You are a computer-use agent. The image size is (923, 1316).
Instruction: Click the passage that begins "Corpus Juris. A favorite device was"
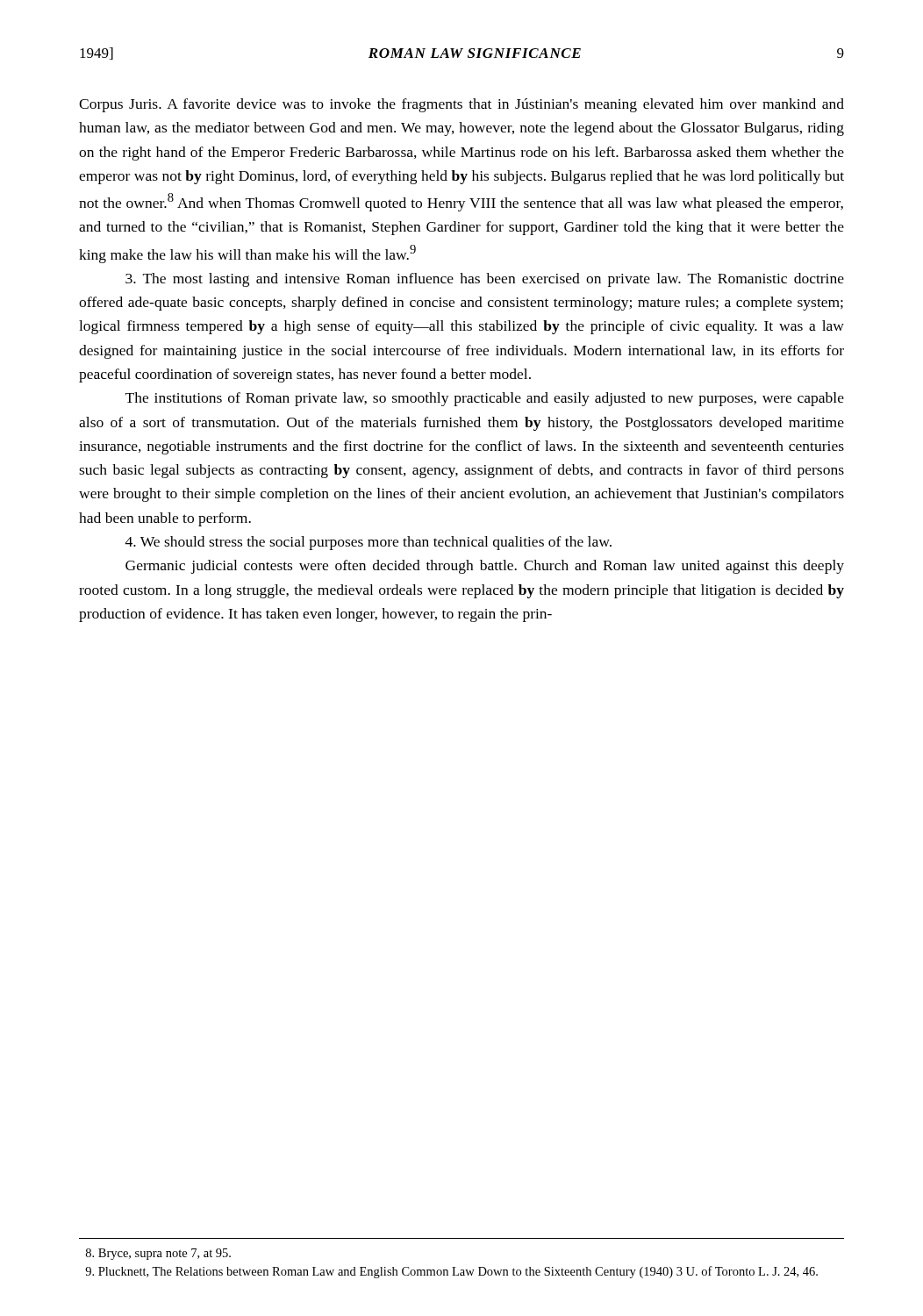[x=462, y=179]
